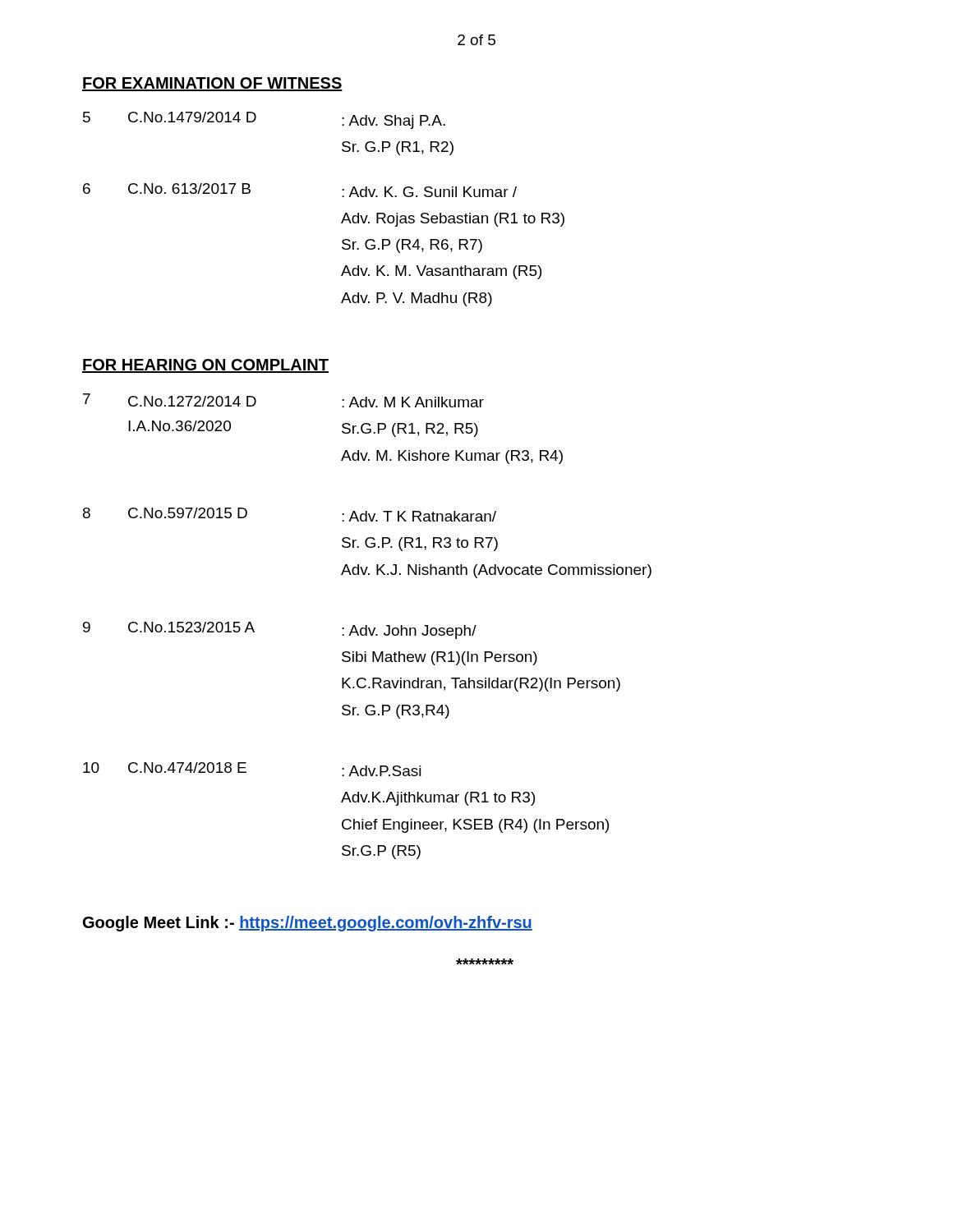Image resolution: width=953 pixels, height=1232 pixels.
Task: Point to the block beginning "5 C.No.1479/2014 D : Adv."
Action: 198,121
